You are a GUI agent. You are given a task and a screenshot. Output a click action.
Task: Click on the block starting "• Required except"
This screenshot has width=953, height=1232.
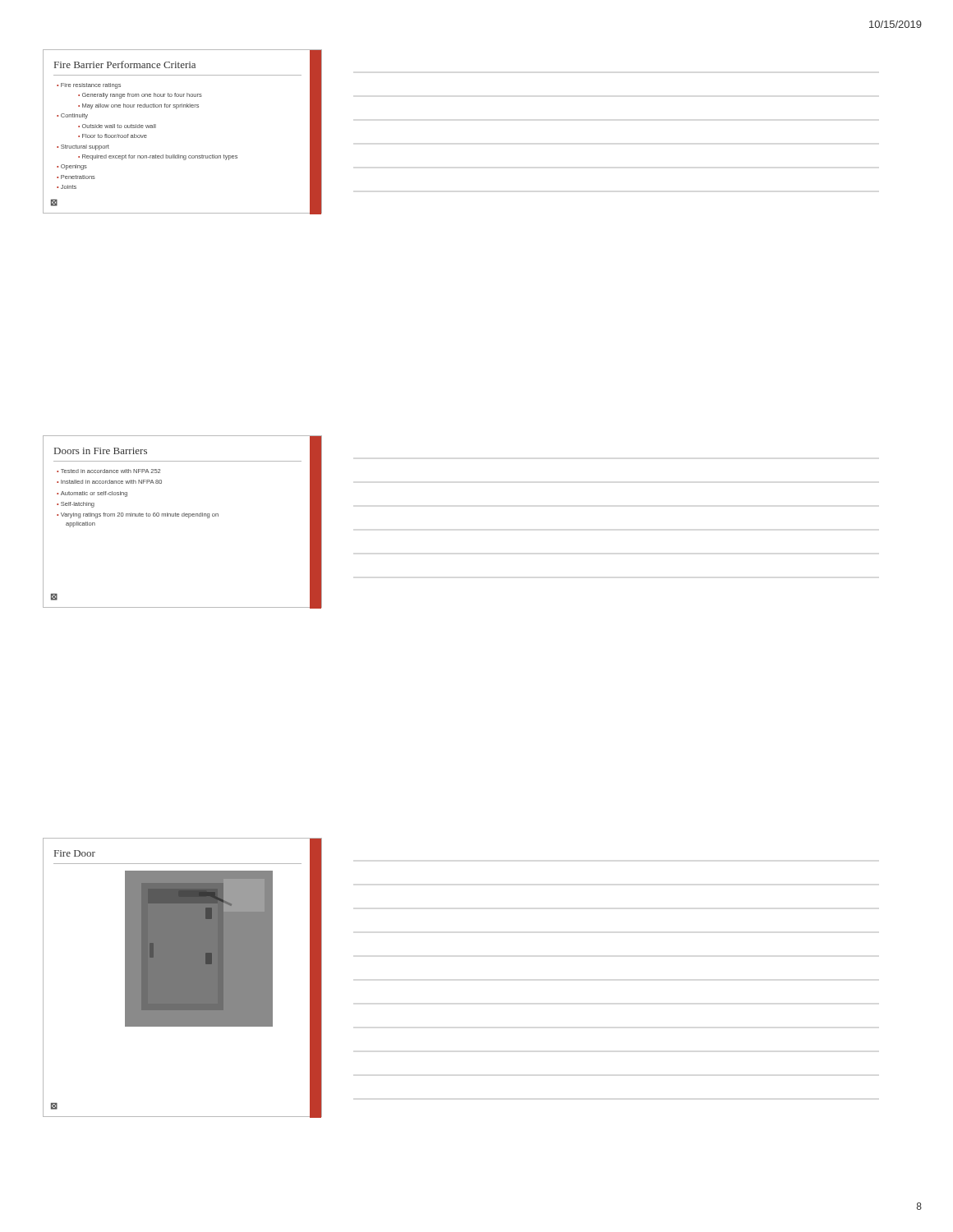click(158, 156)
